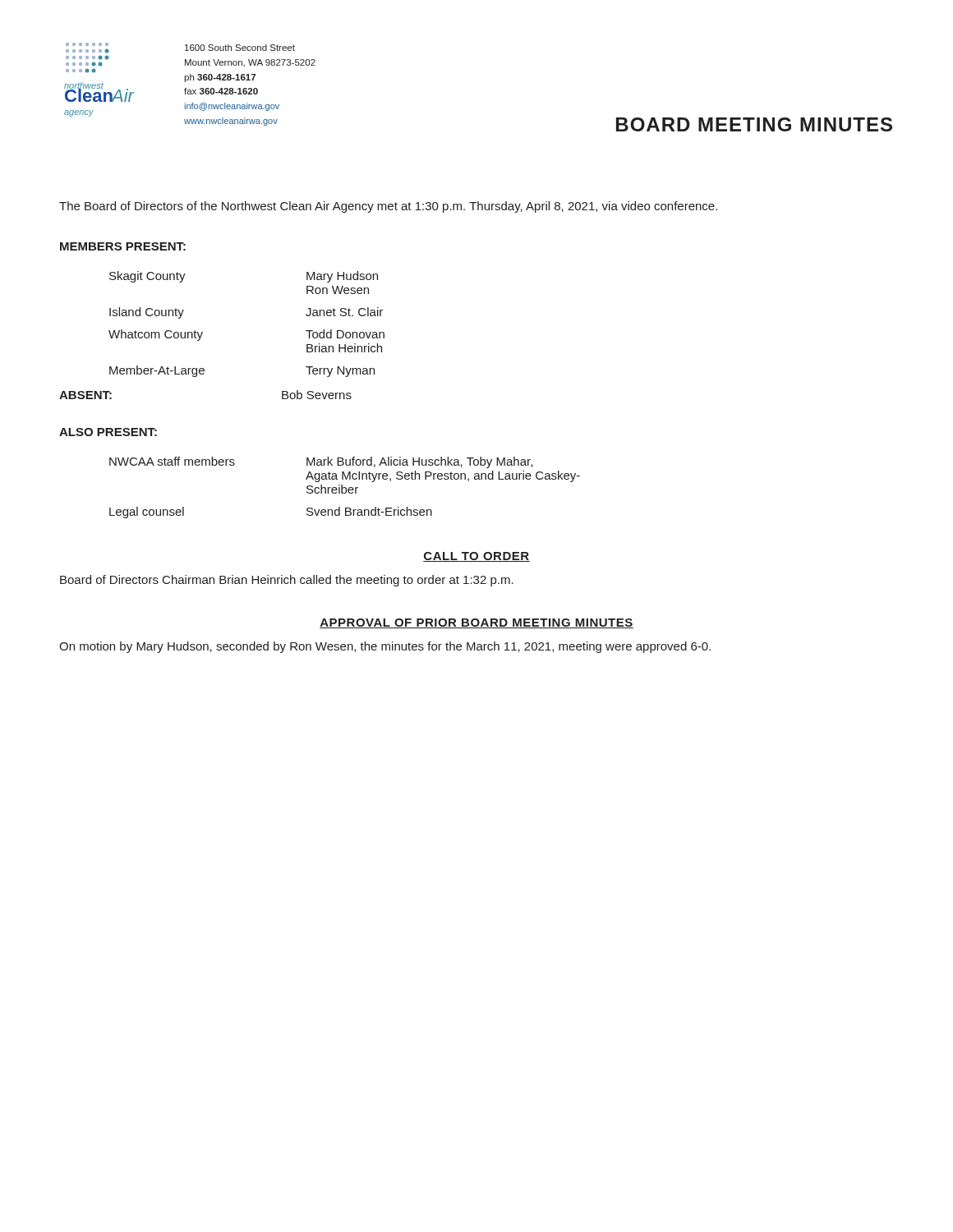Find the section header that reads "APPROVAL OF PRIOR BOARD MEETING"

click(x=476, y=622)
